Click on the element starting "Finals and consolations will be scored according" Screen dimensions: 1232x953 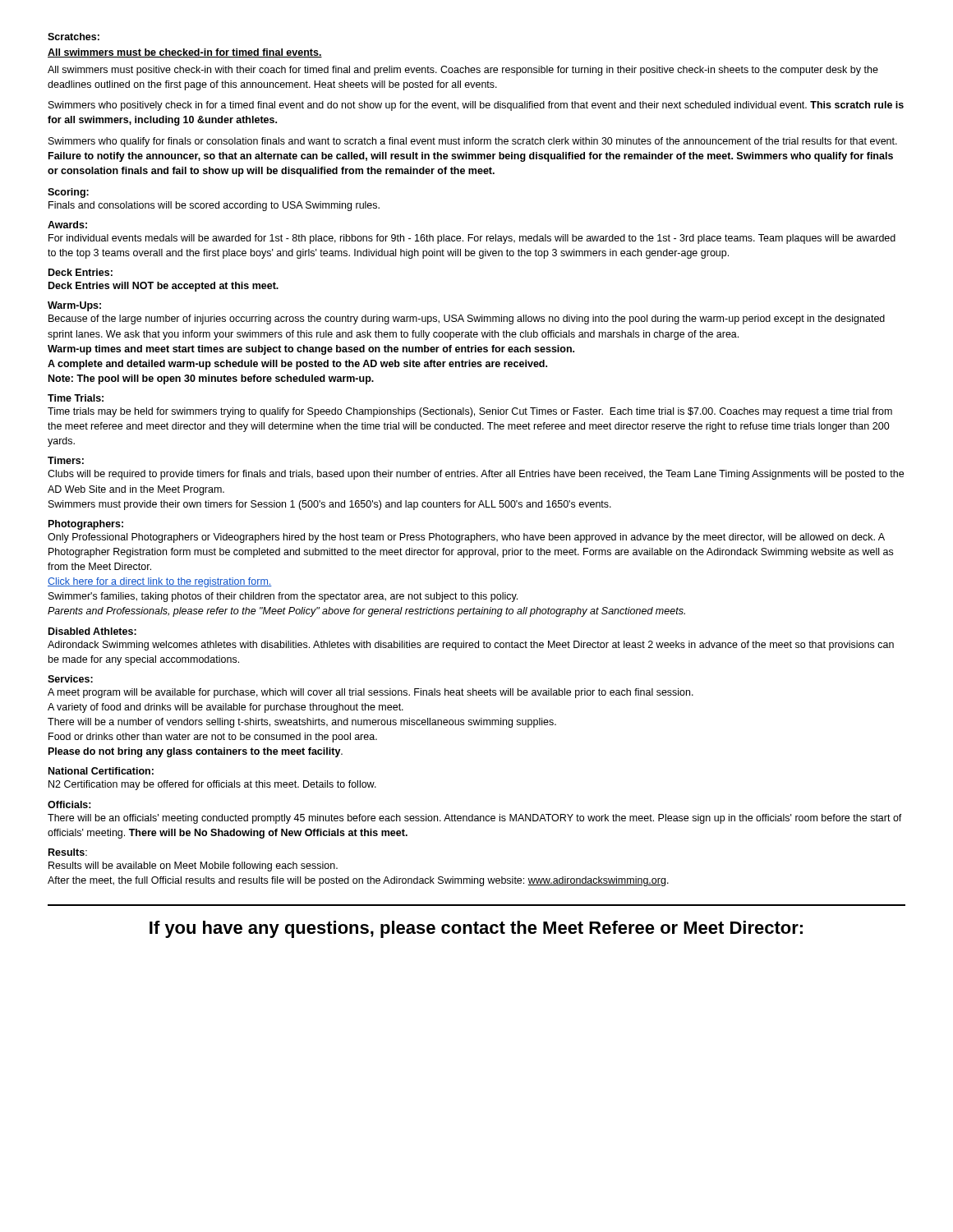pos(214,206)
